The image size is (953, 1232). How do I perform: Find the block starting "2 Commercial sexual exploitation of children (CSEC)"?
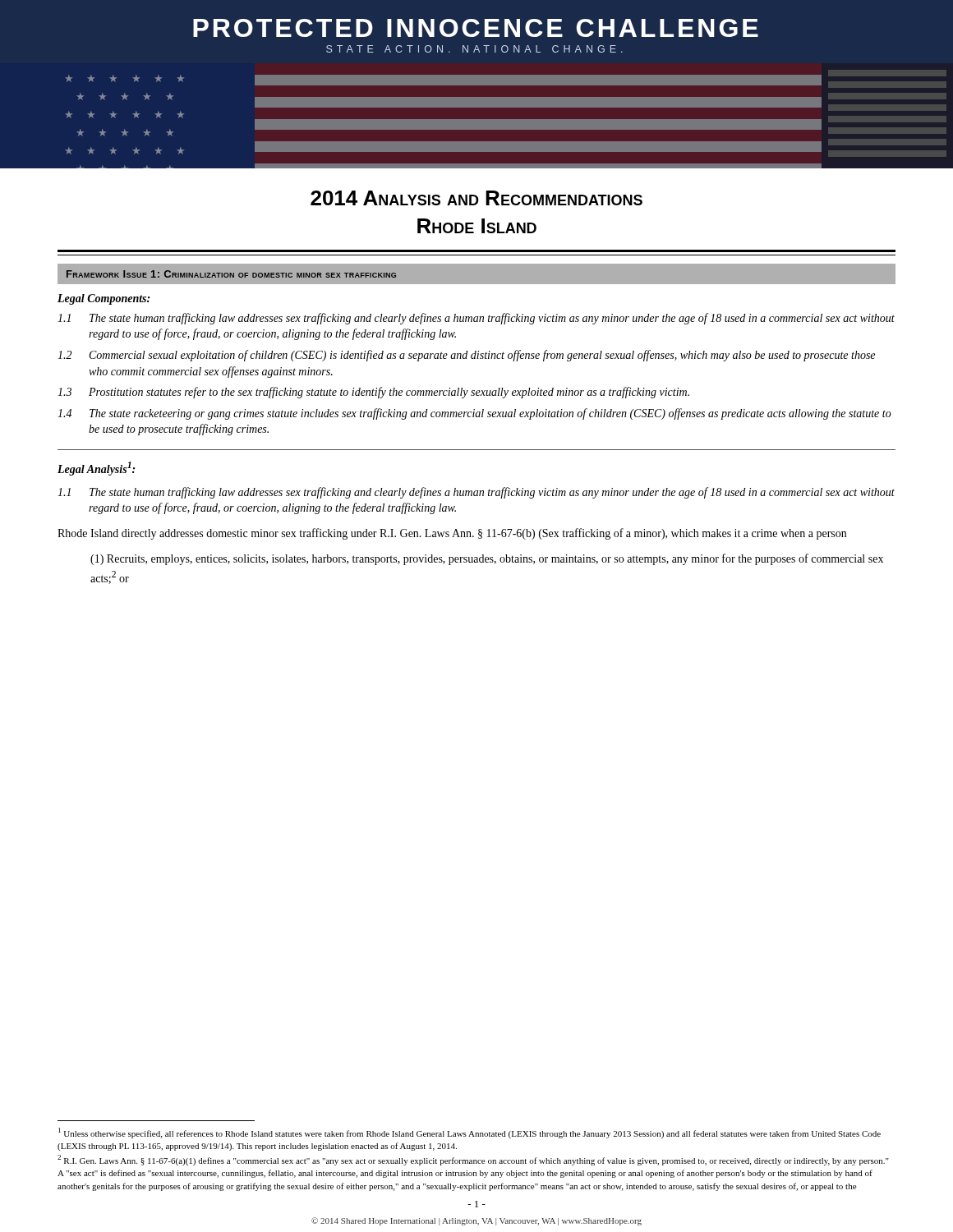(476, 364)
